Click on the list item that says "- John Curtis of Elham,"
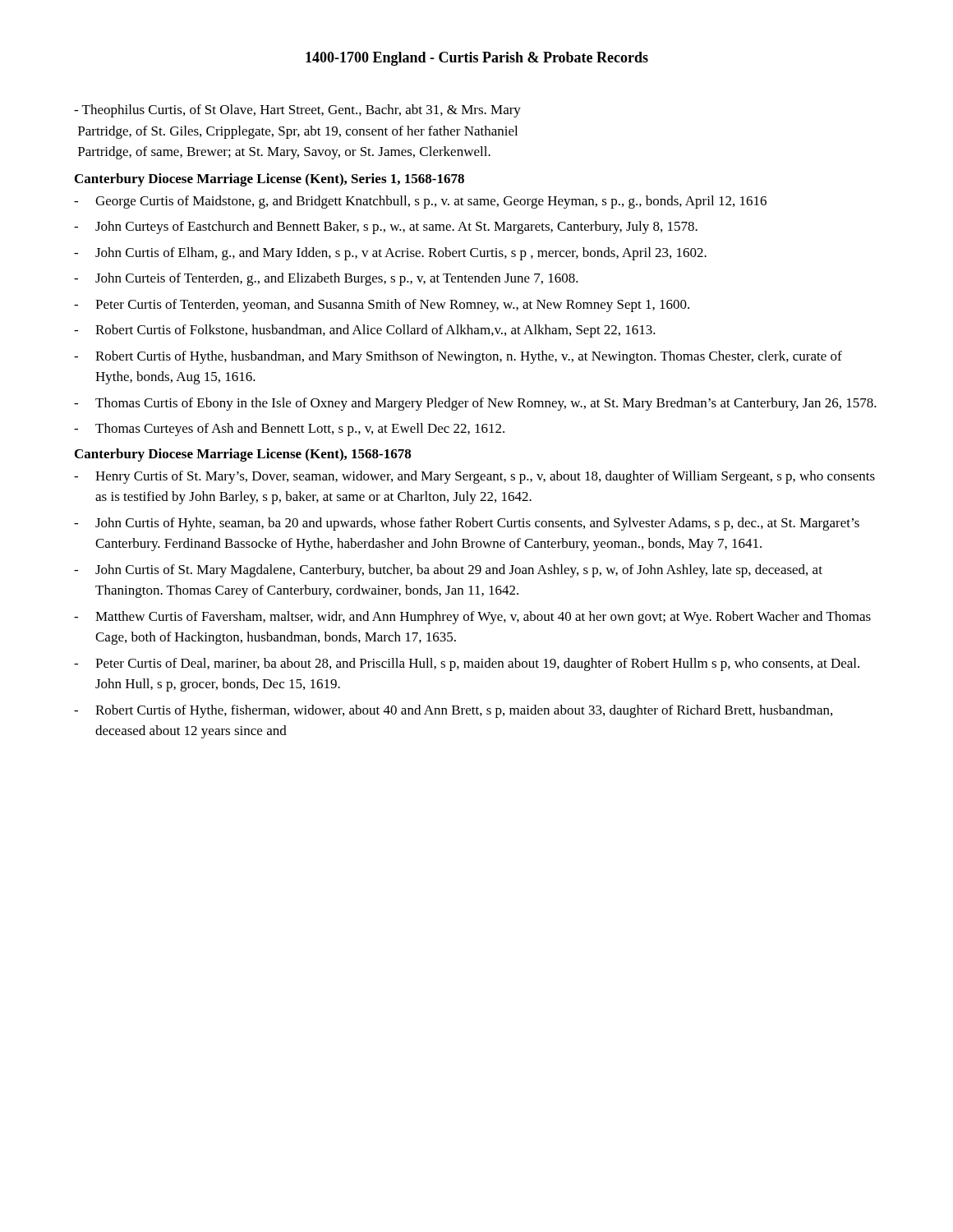Viewport: 953px width, 1232px height. click(x=476, y=252)
